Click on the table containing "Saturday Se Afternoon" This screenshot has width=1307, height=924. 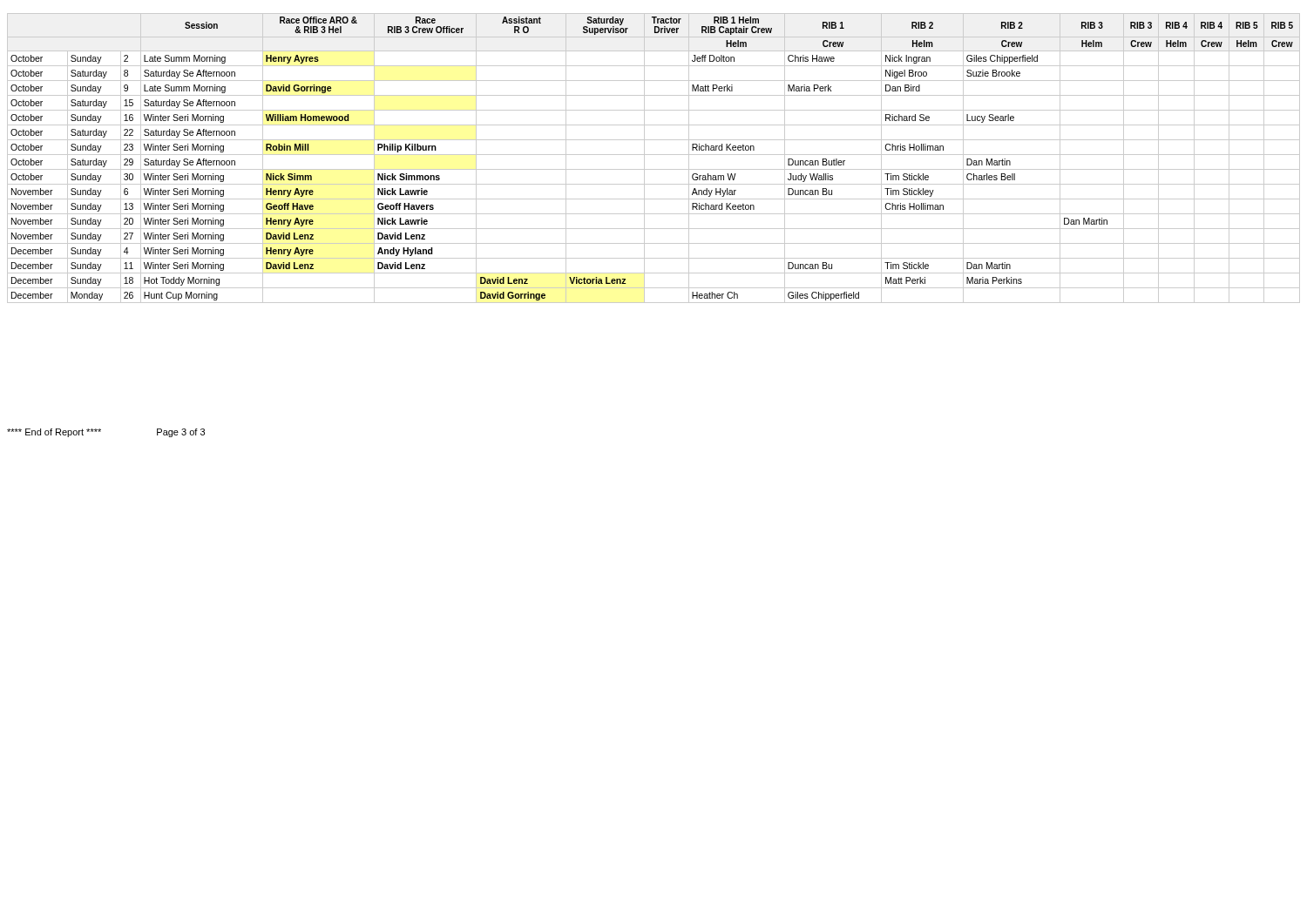(654, 158)
